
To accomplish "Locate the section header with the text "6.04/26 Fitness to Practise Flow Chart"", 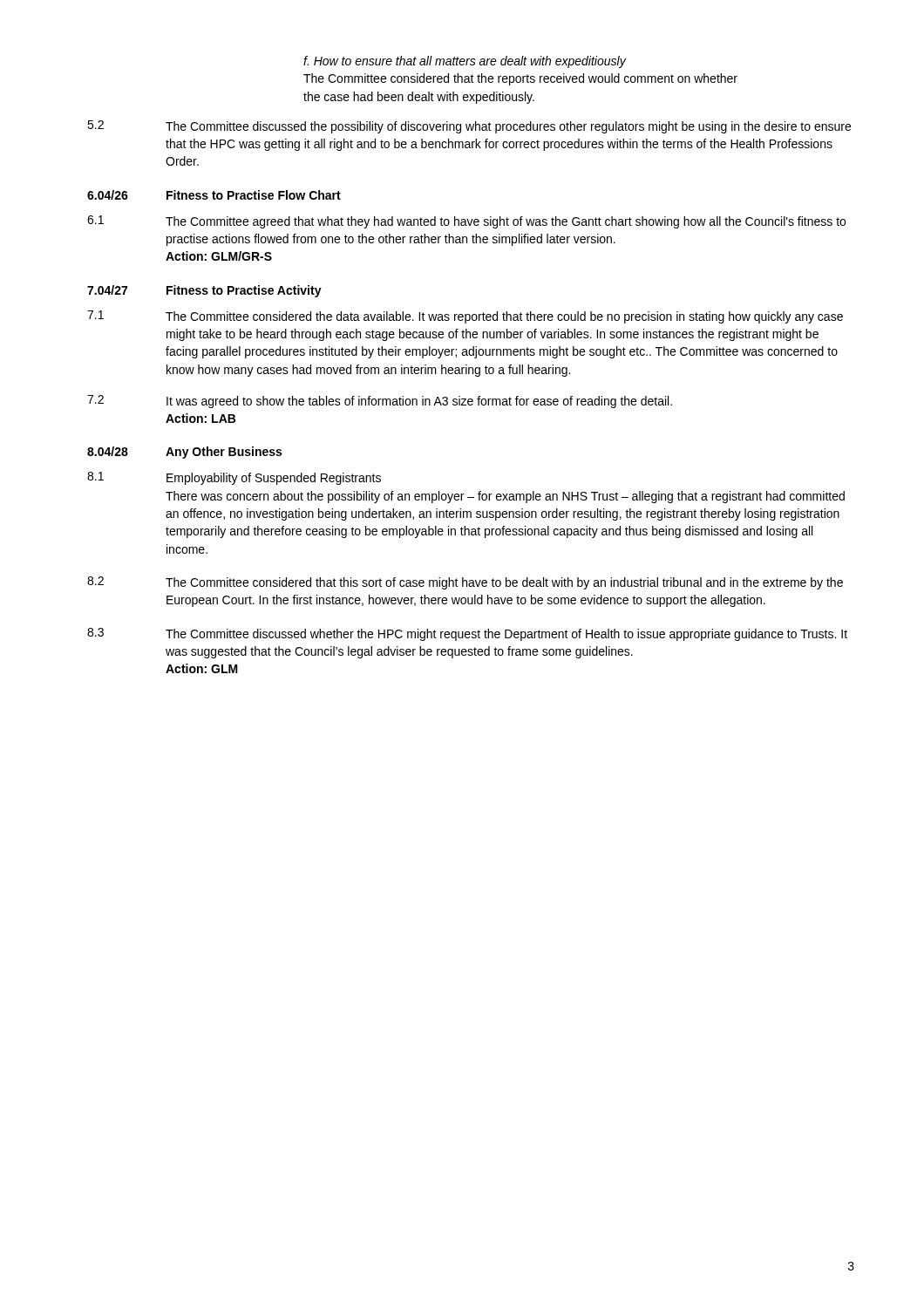I will coord(214,195).
